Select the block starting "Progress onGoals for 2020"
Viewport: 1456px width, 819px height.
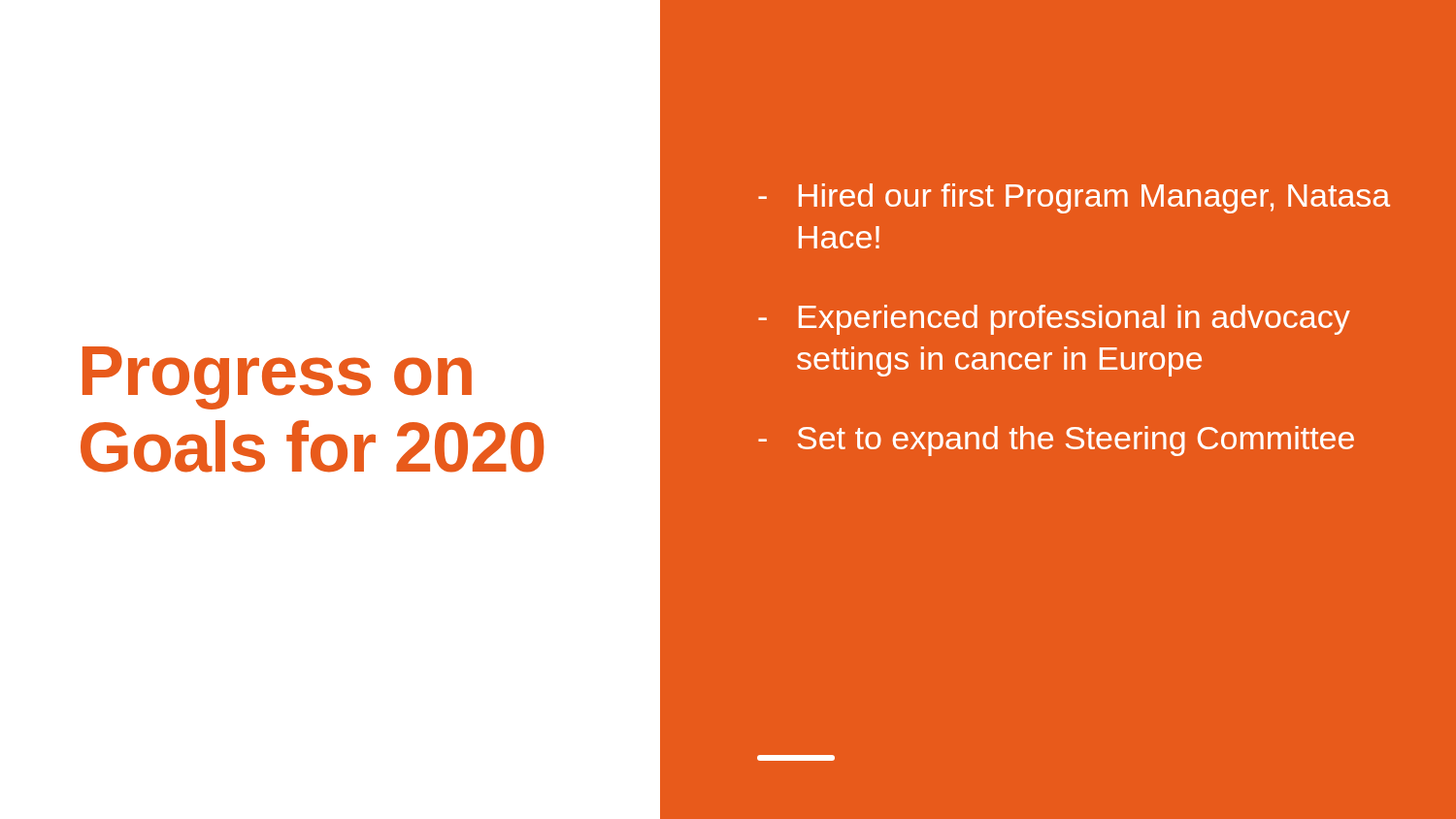312,410
